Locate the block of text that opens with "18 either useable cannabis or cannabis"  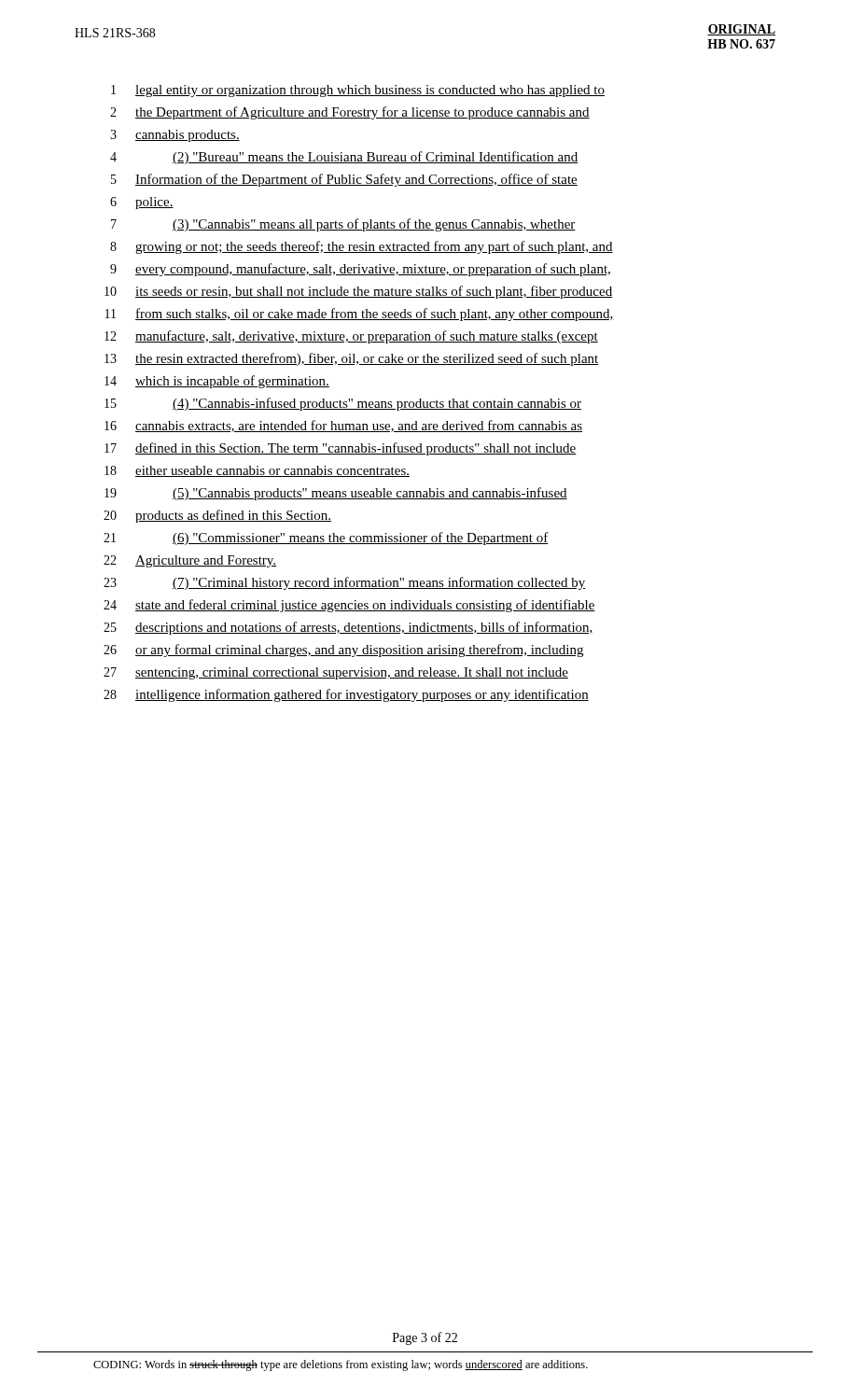pos(257,471)
